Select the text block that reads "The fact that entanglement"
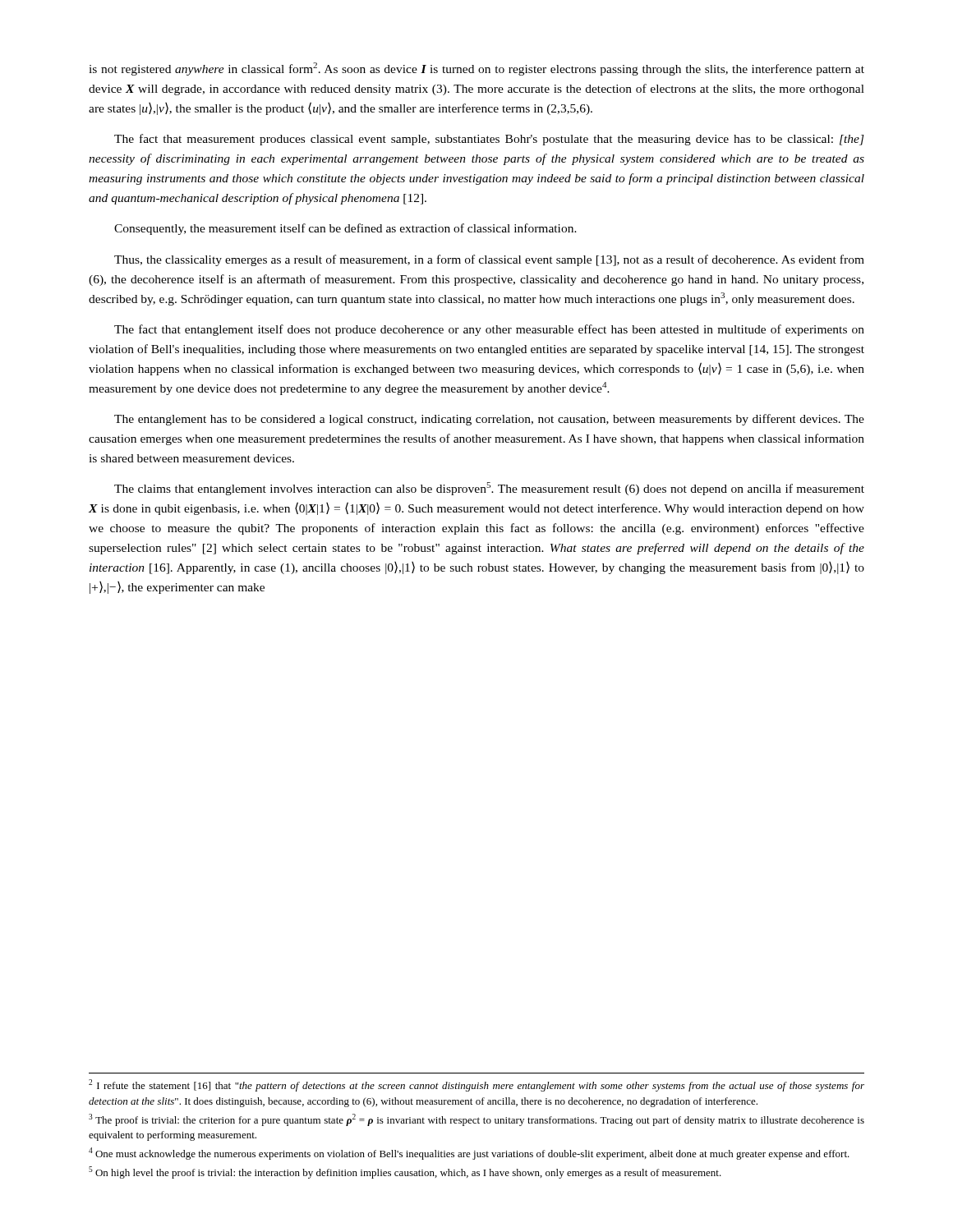Screen dimensions: 1232x953 476,358
